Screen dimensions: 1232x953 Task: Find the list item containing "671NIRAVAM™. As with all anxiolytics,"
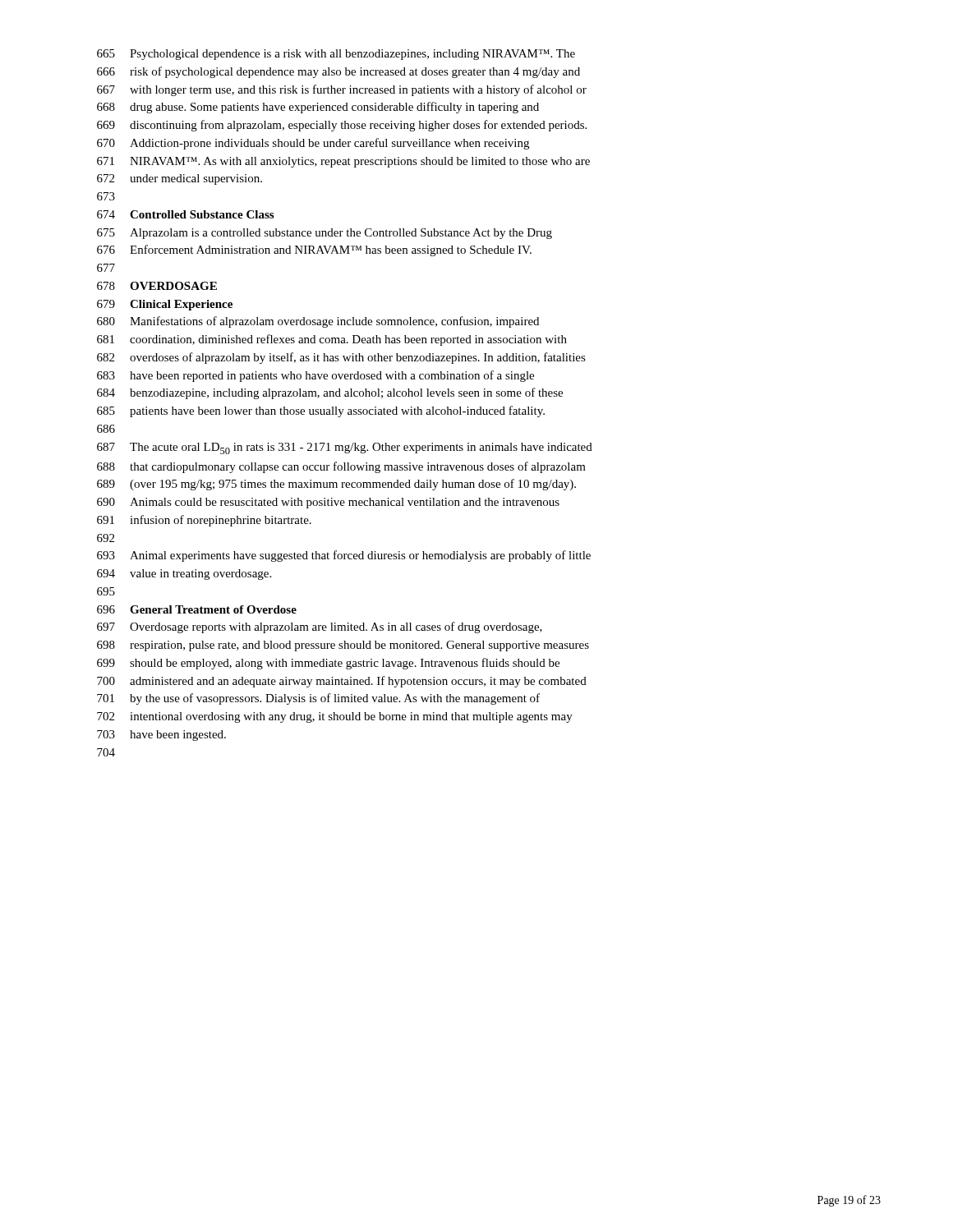tap(476, 161)
